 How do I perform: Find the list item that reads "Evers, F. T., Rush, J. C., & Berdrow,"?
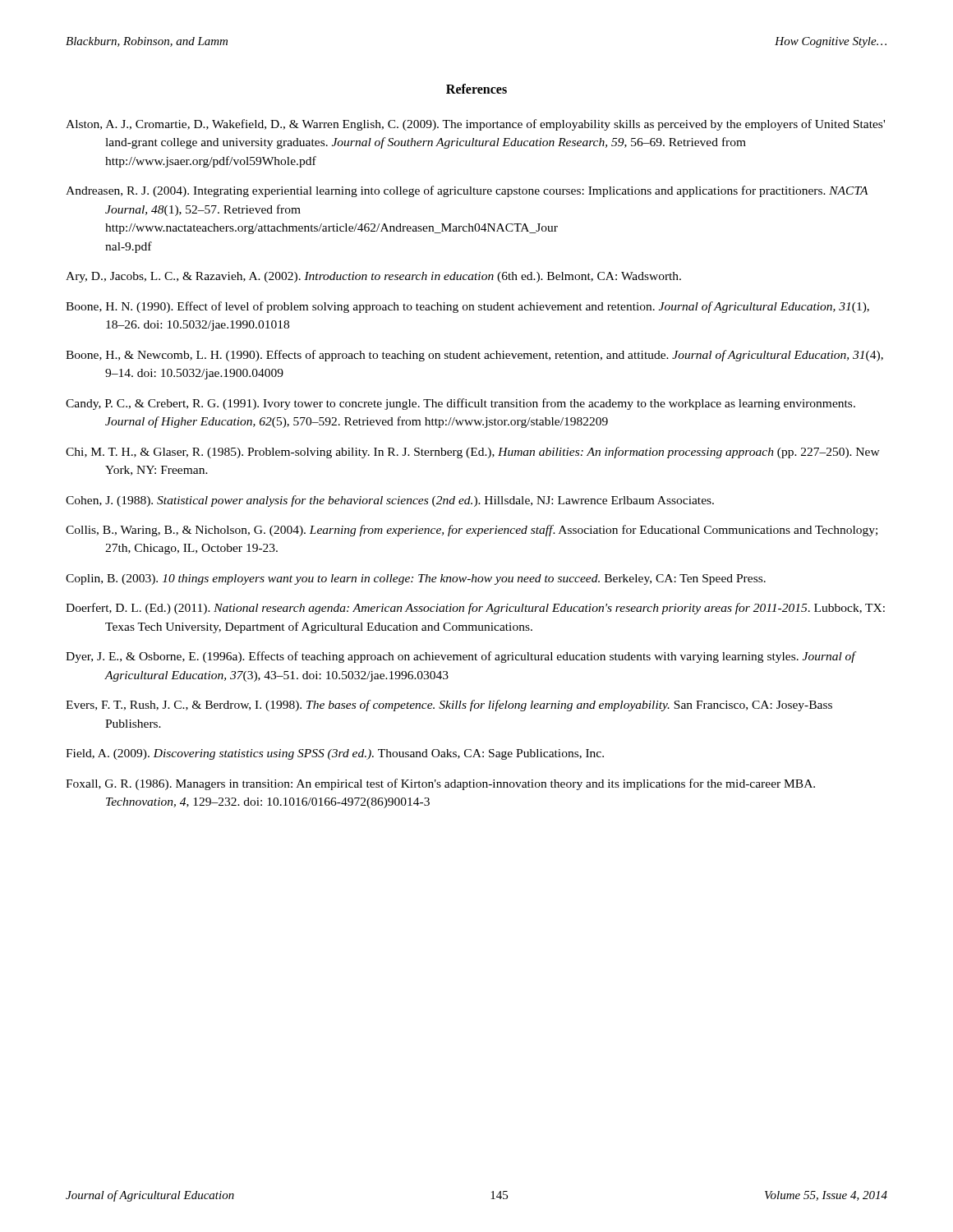(449, 714)
